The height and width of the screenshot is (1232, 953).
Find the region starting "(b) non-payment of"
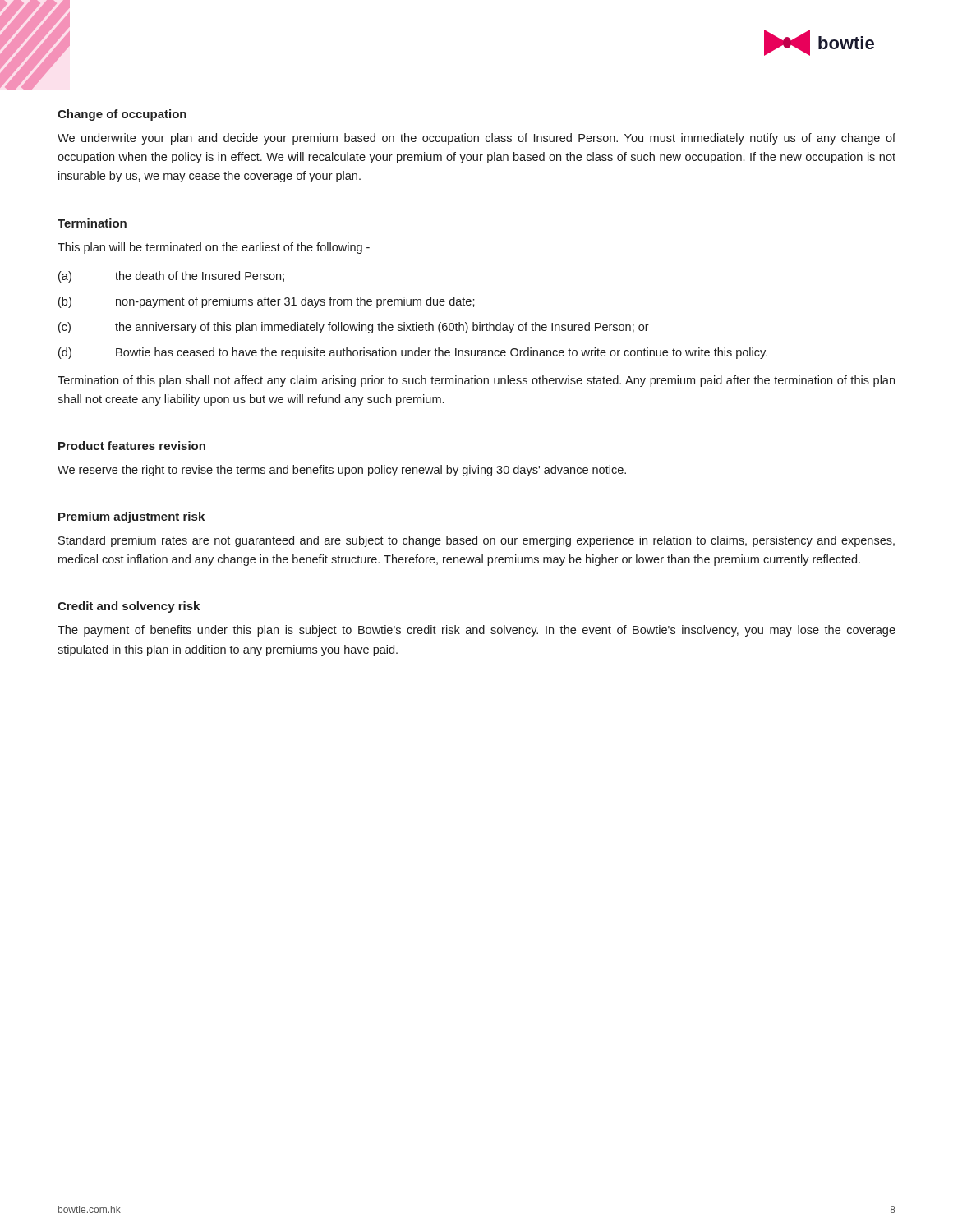pos(476,302)
